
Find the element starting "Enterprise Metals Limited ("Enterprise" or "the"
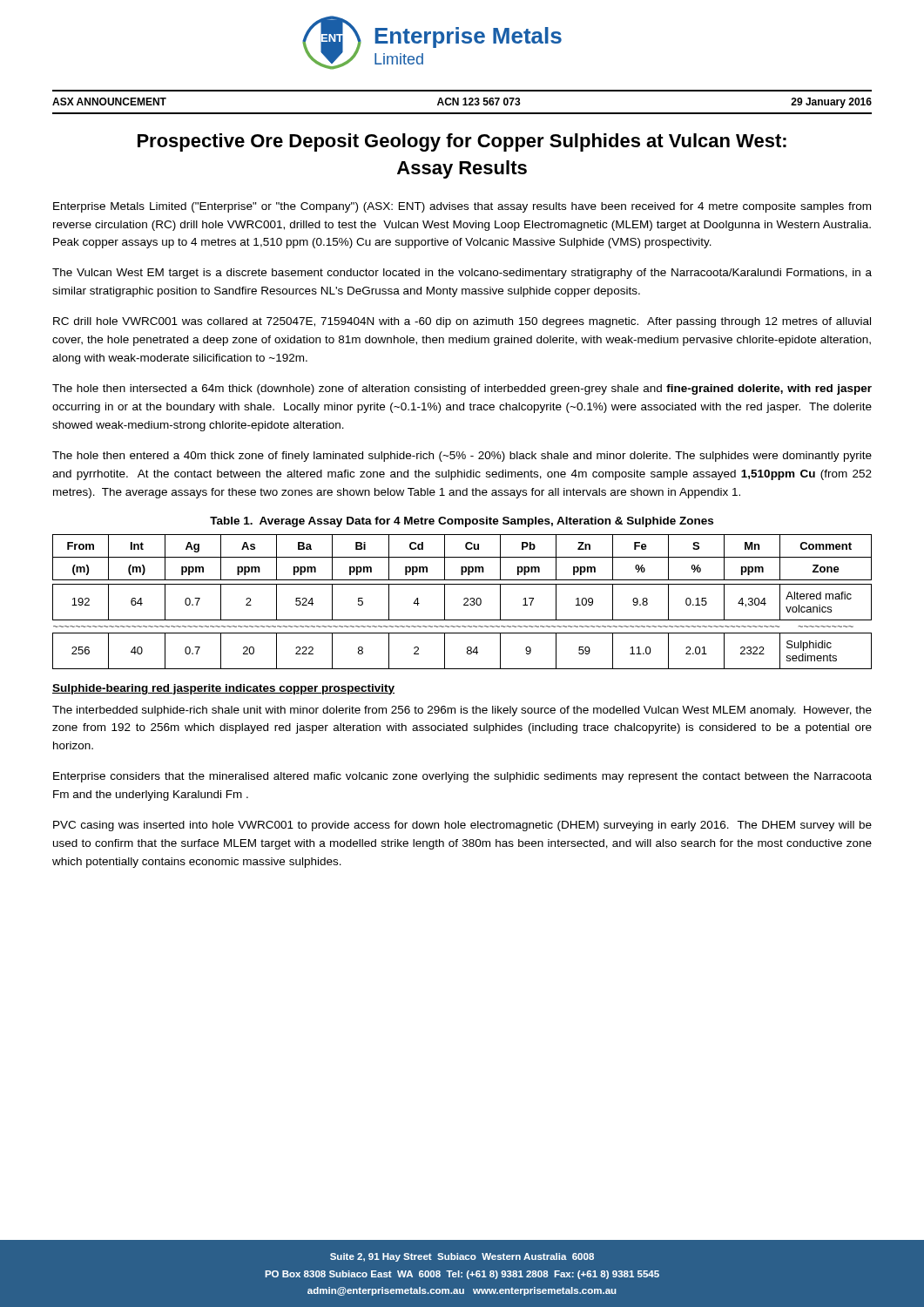[x=462, y=224]
